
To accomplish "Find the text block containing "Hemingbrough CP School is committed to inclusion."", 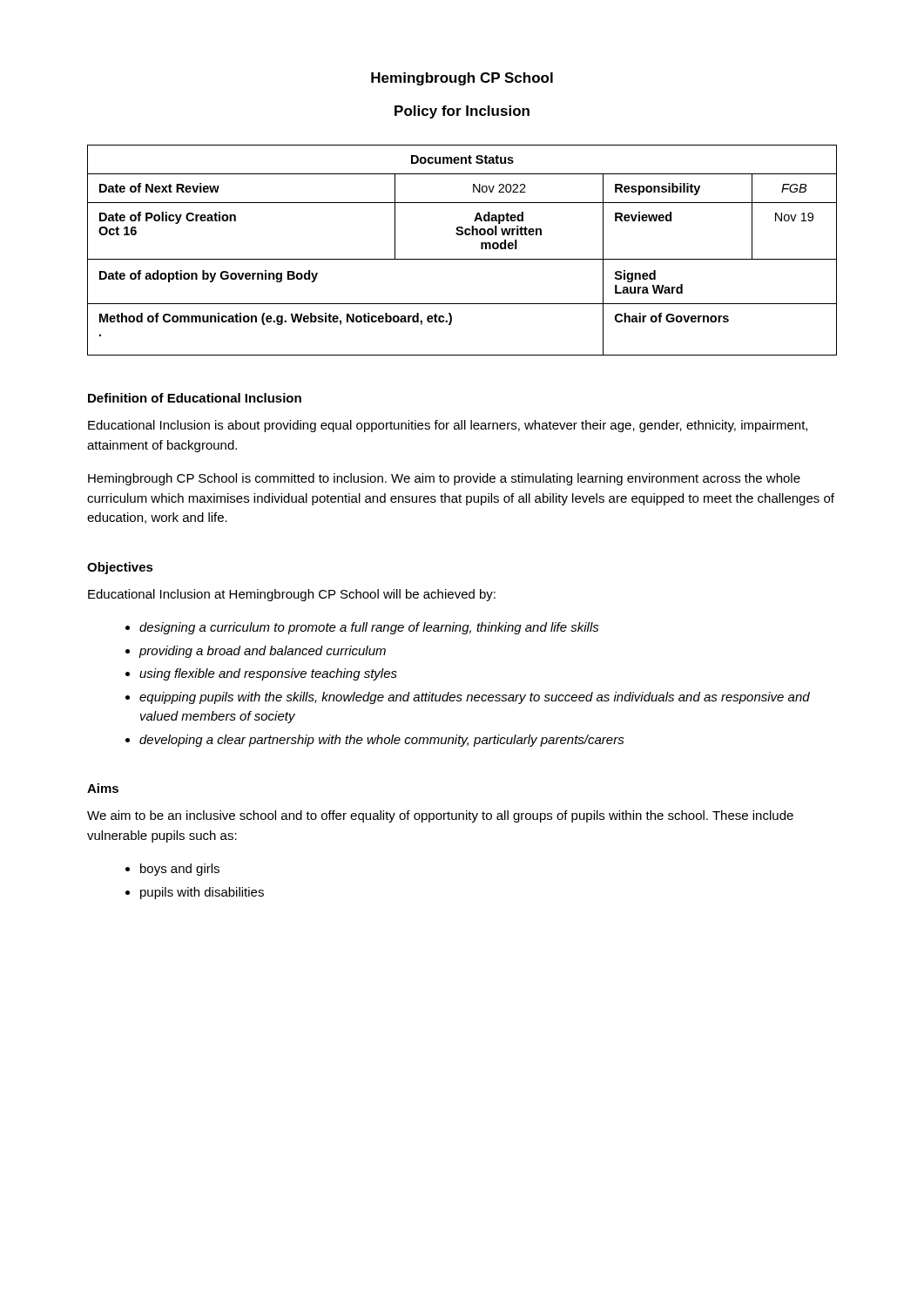I will click(x=461, y=498).
